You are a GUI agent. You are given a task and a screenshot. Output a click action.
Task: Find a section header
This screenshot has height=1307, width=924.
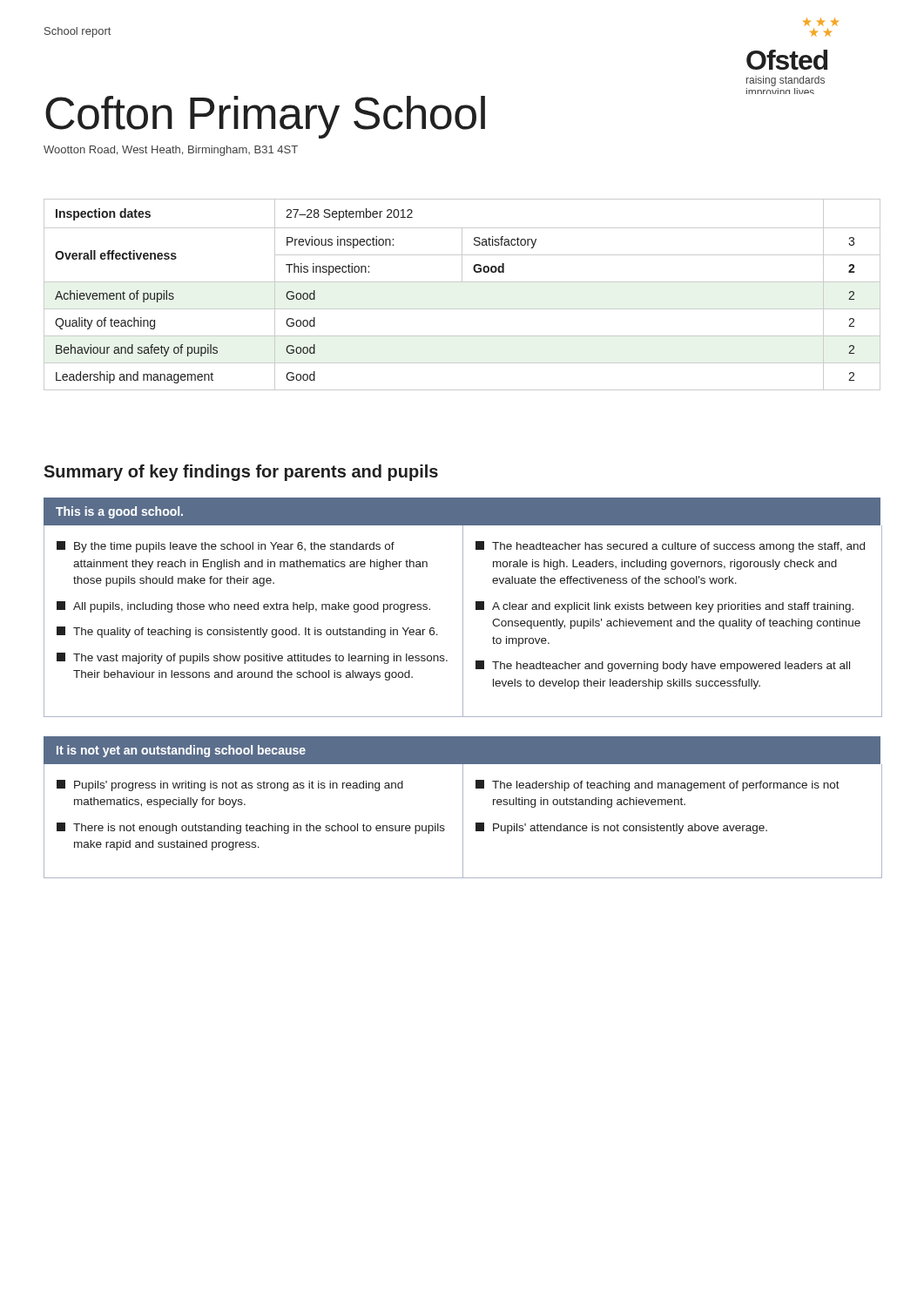[x=241, y=471]
